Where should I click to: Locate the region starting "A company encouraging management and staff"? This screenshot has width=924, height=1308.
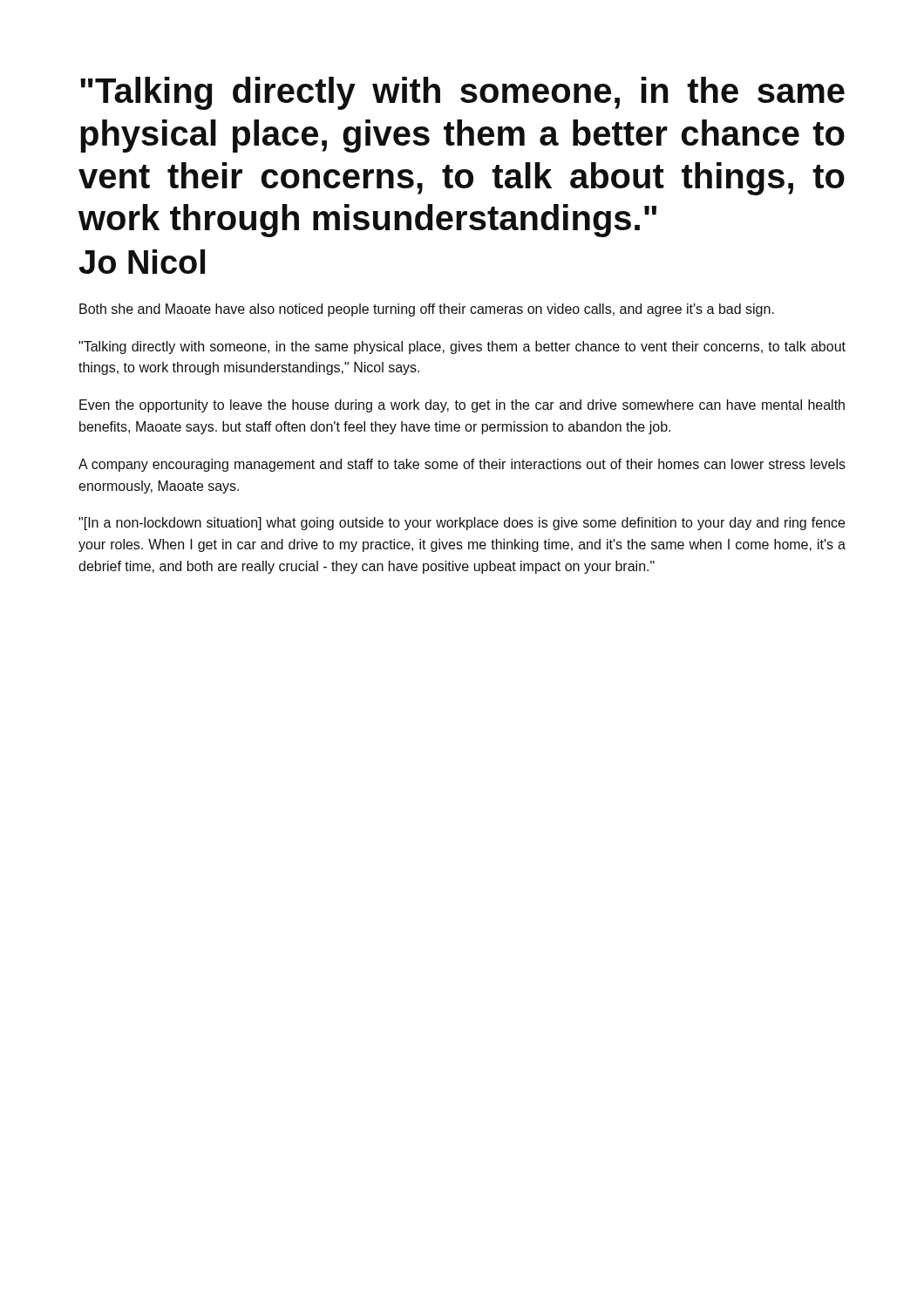click(x=462, y=475)
